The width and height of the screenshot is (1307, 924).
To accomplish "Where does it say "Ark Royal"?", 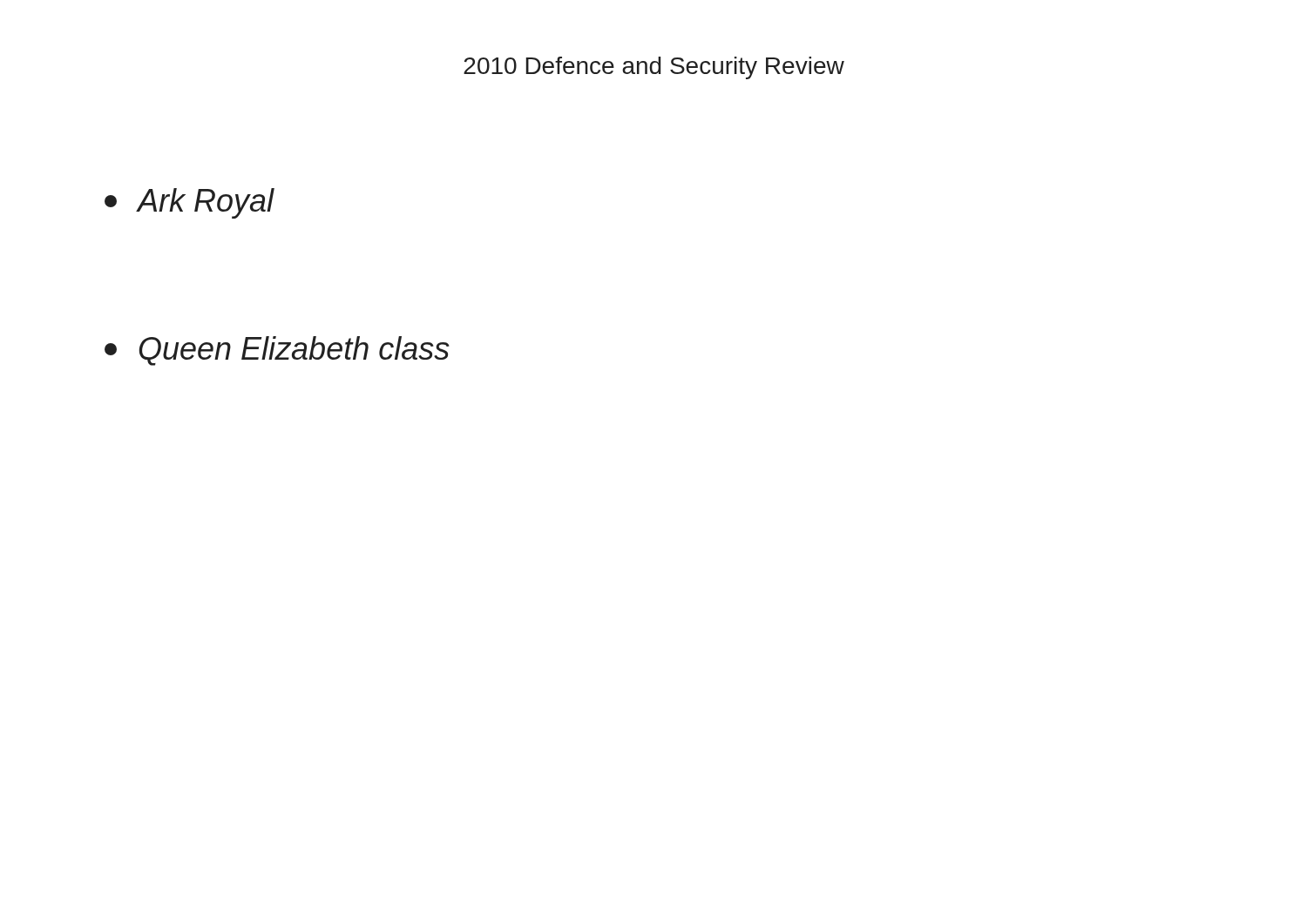I will (x=189, y=201).
